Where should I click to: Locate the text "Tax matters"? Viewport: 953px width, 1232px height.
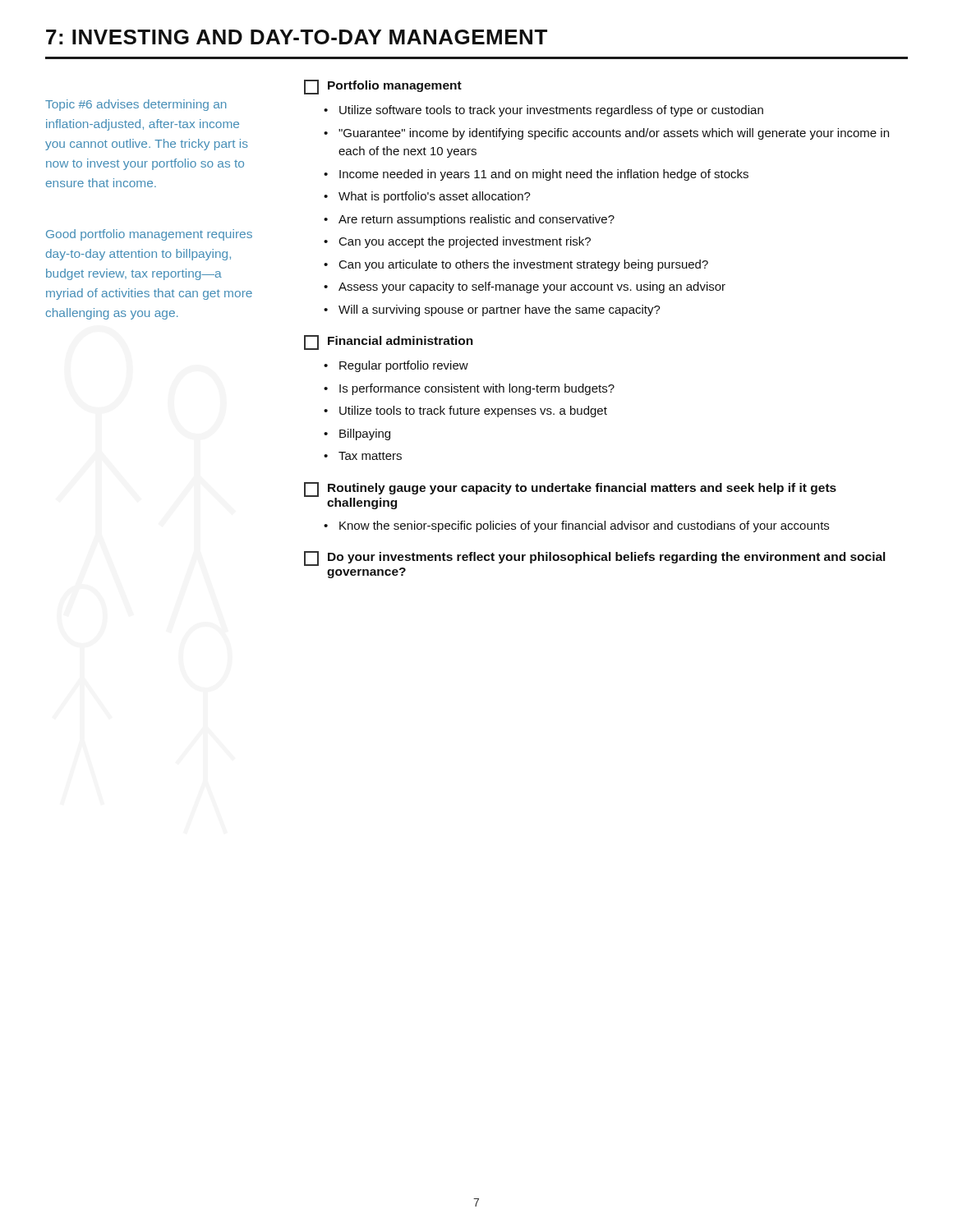pyautogui.click(x=370, y=455)
